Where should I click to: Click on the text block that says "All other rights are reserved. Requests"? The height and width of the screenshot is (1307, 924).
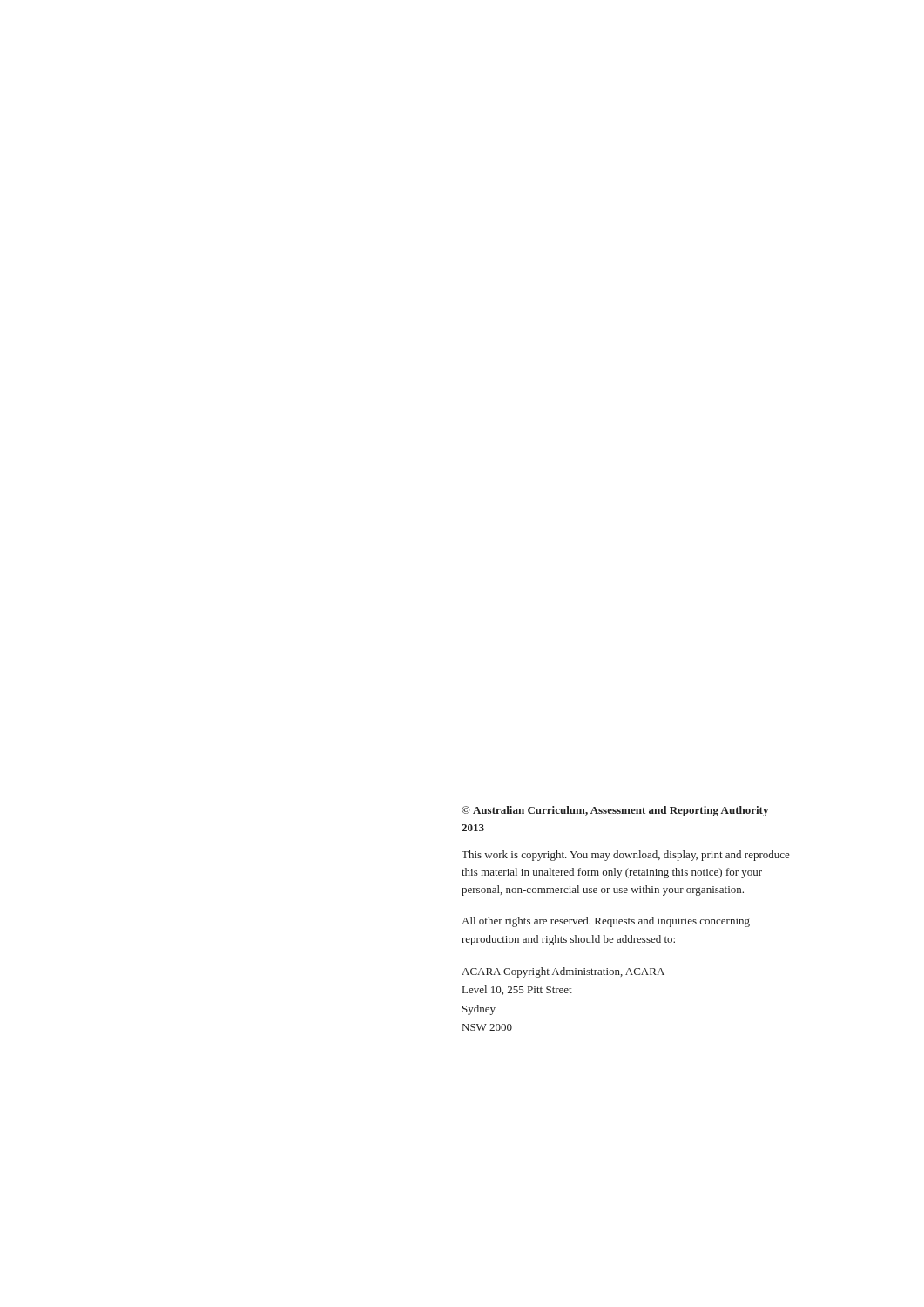(606, 930)
